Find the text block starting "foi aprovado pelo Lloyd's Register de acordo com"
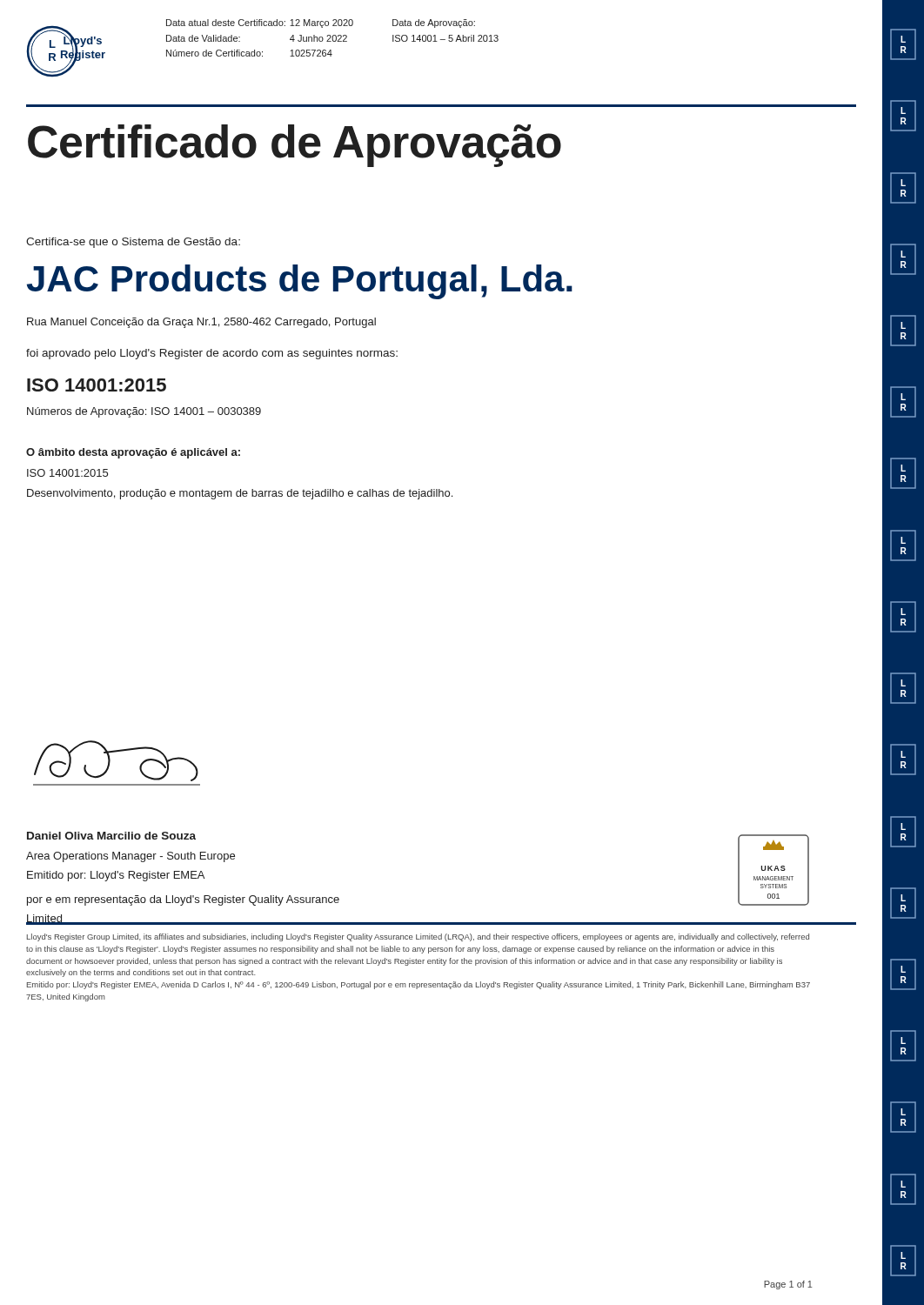This screenshot has width=924, height=1305. point(212,353)
